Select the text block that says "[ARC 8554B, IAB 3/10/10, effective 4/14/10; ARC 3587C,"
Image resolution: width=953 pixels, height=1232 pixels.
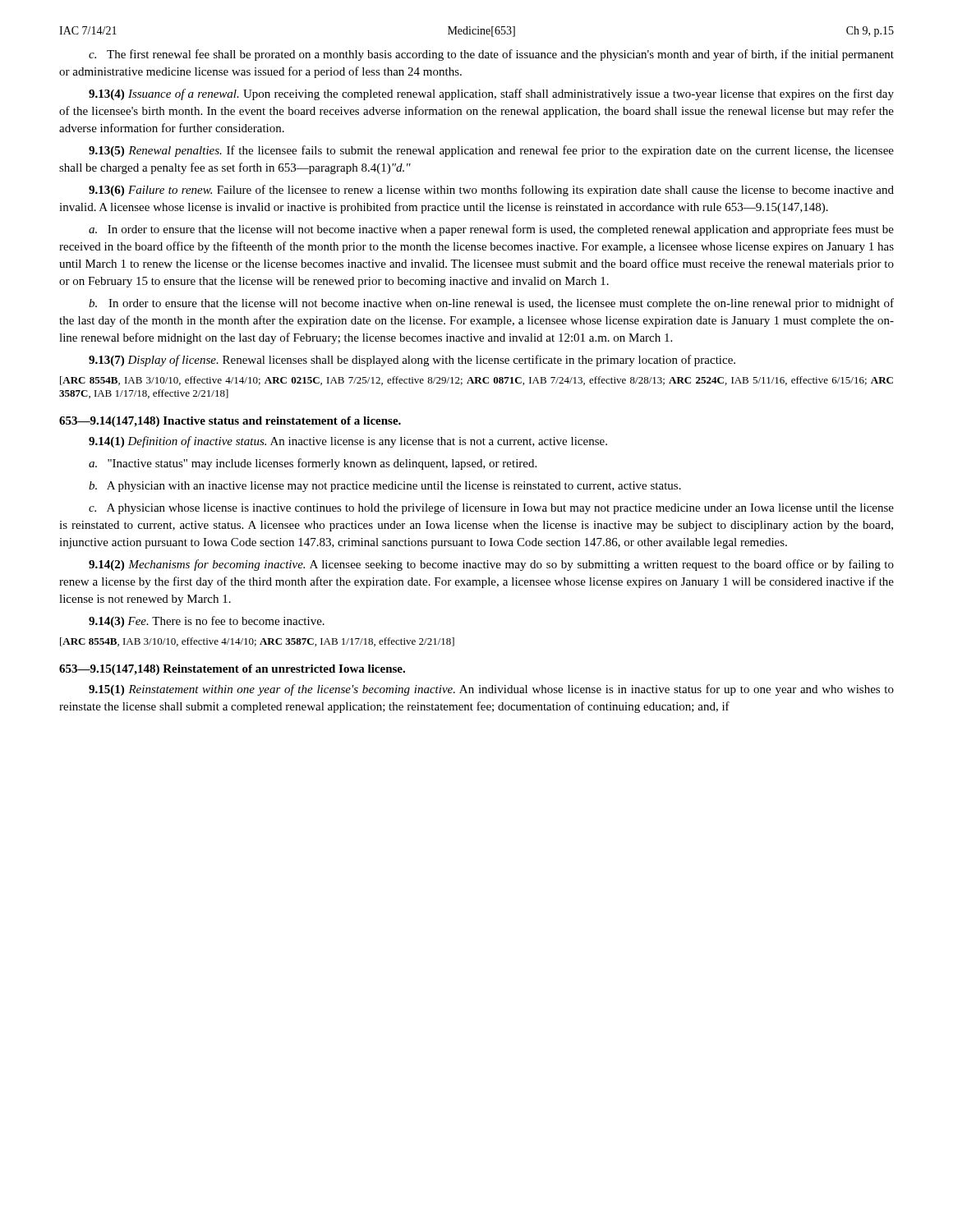tap(257, 642)
